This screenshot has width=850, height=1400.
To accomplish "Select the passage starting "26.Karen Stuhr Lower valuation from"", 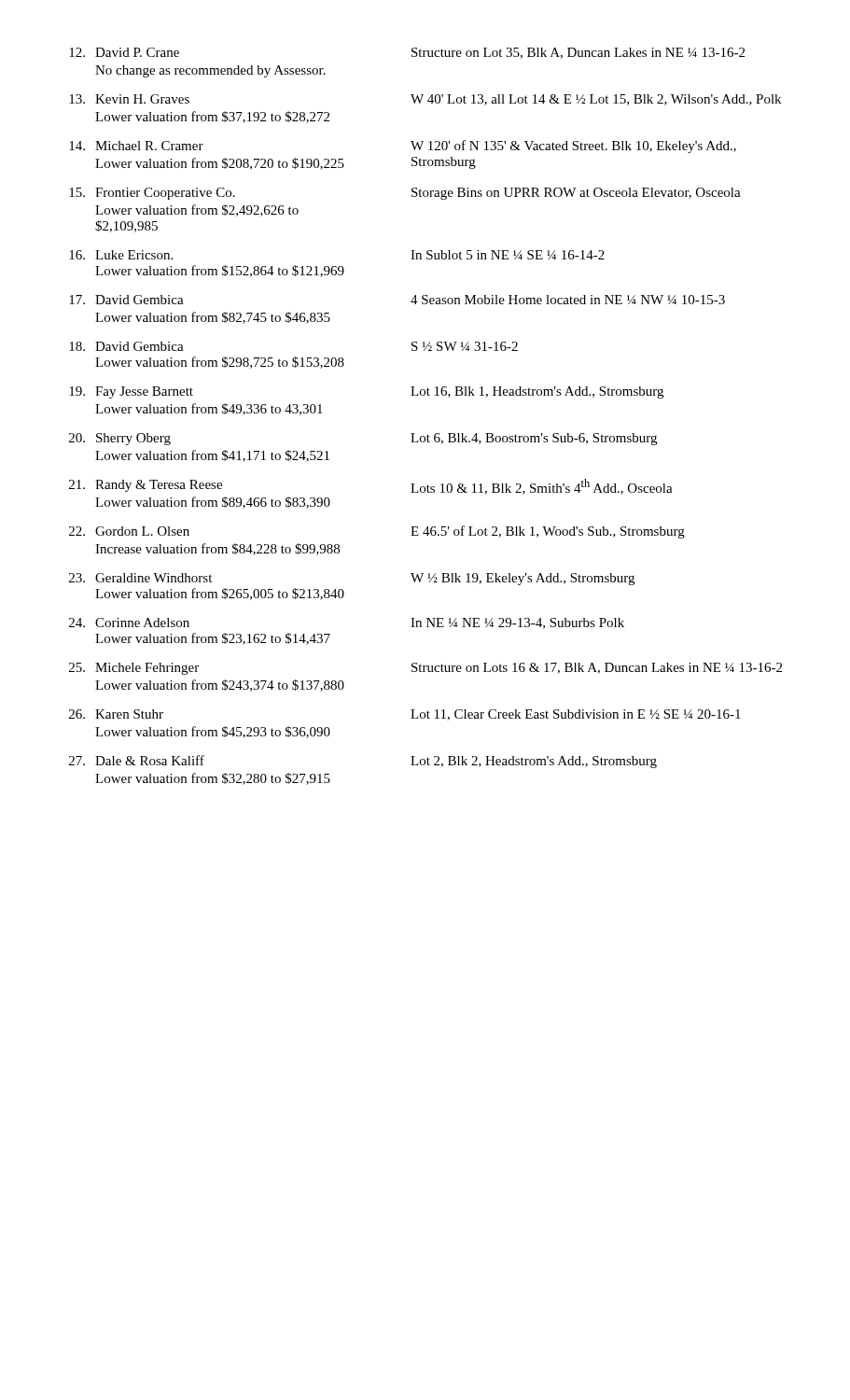I will [x=425, y=723].
